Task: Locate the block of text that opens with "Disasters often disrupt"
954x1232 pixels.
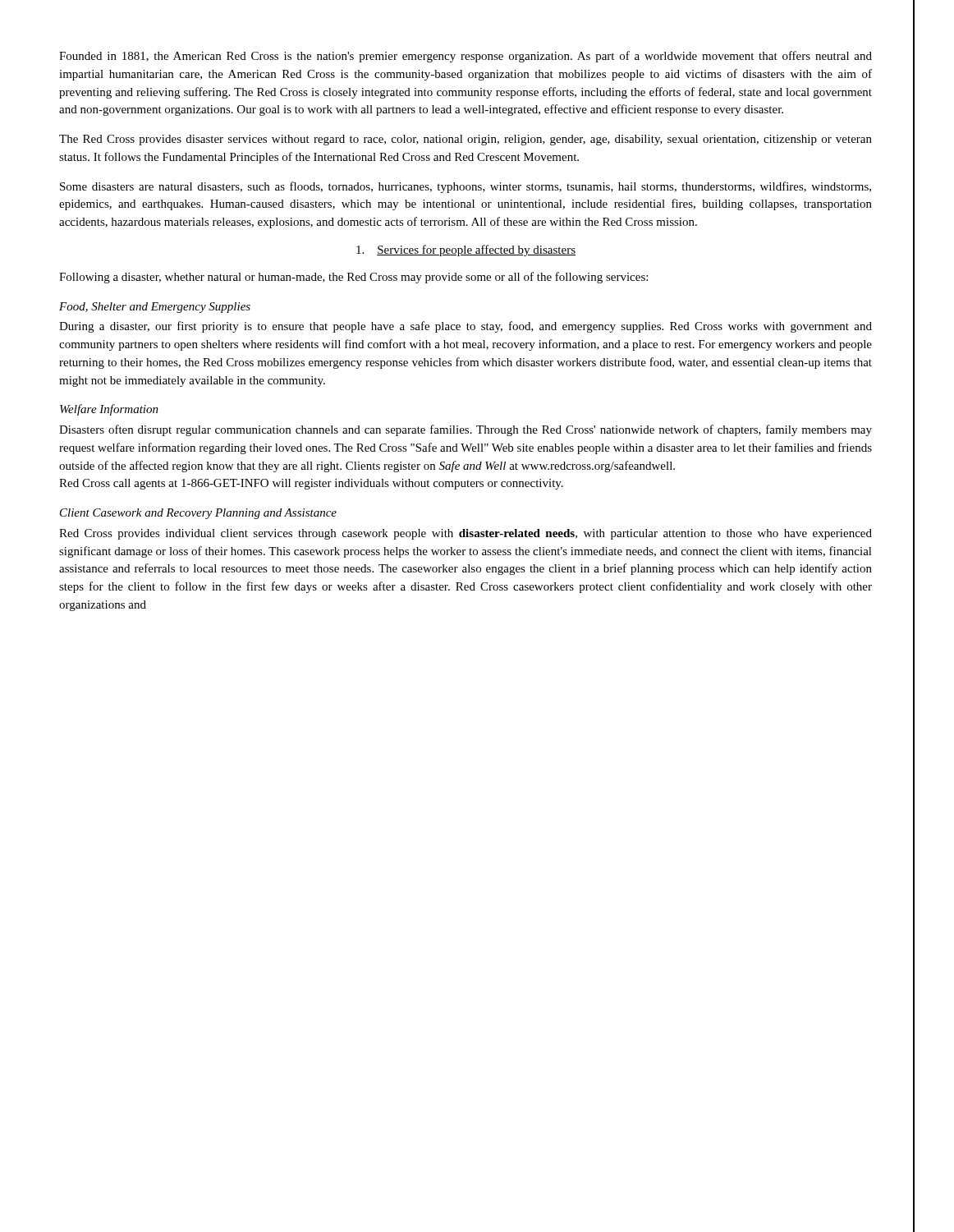Action: tap(466, 456)
